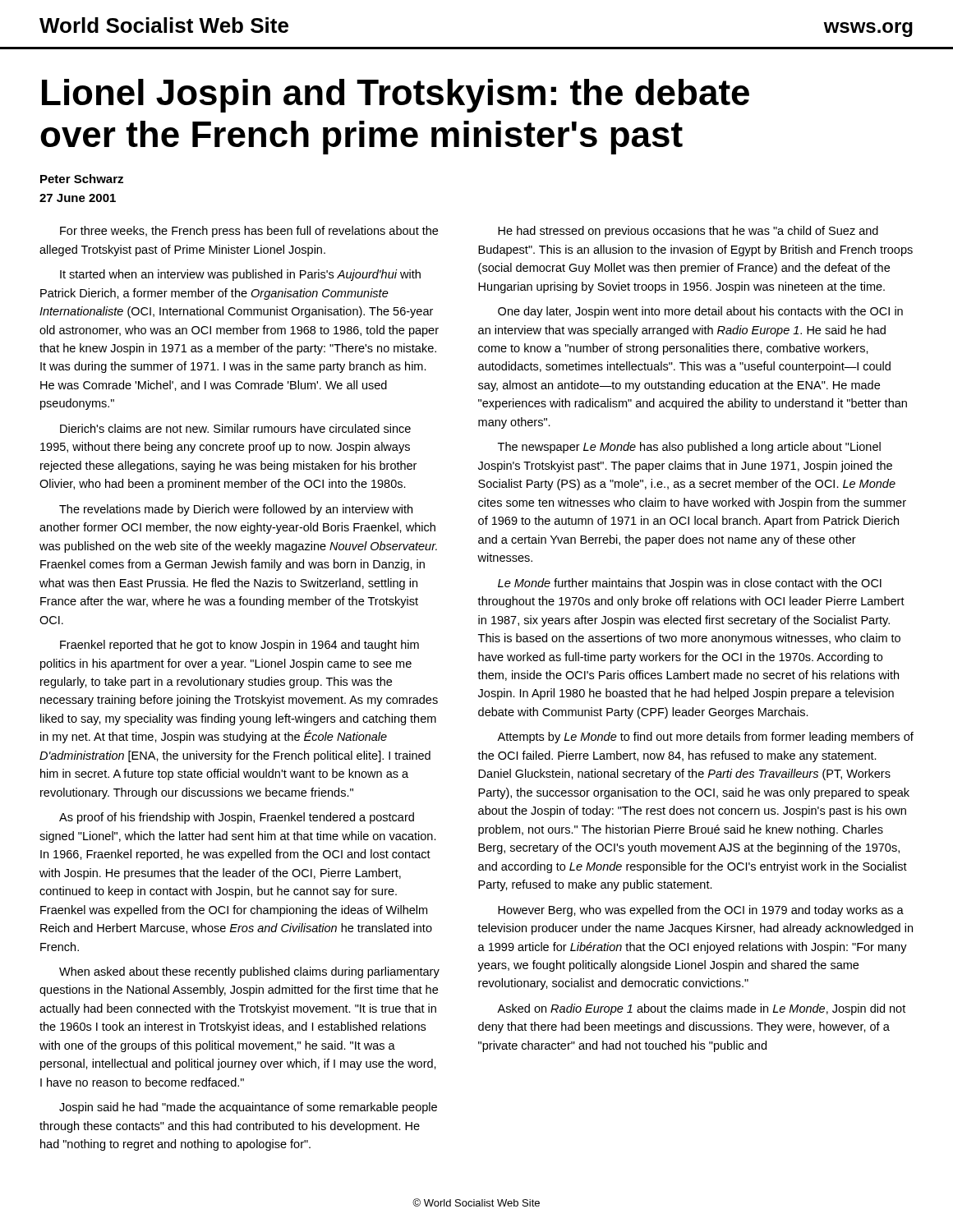
Task: Locate the block of text that opens with "When asked about"
Action: (x=241, y=1027)
